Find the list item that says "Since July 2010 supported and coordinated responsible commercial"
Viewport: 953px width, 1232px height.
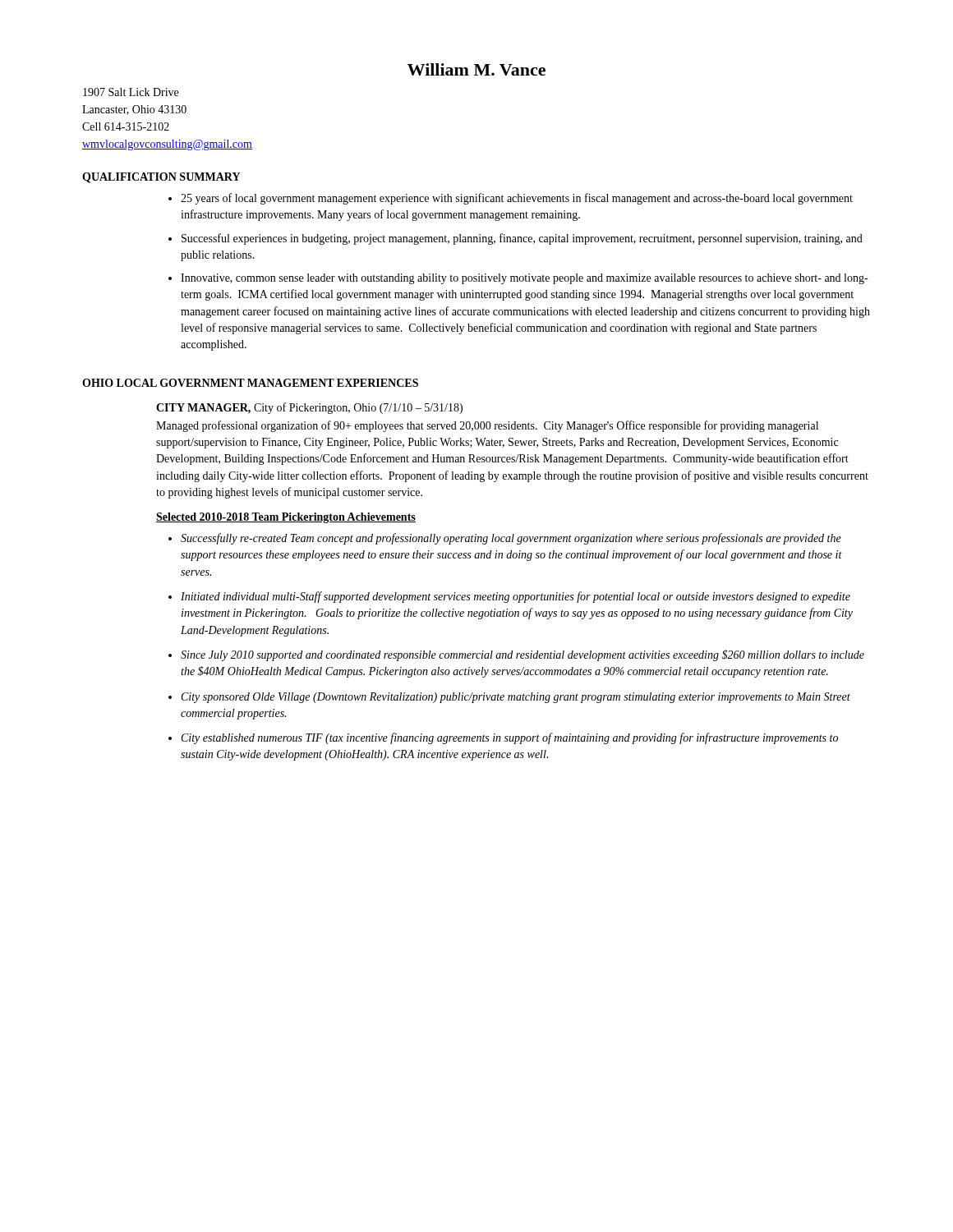[522, 663]
